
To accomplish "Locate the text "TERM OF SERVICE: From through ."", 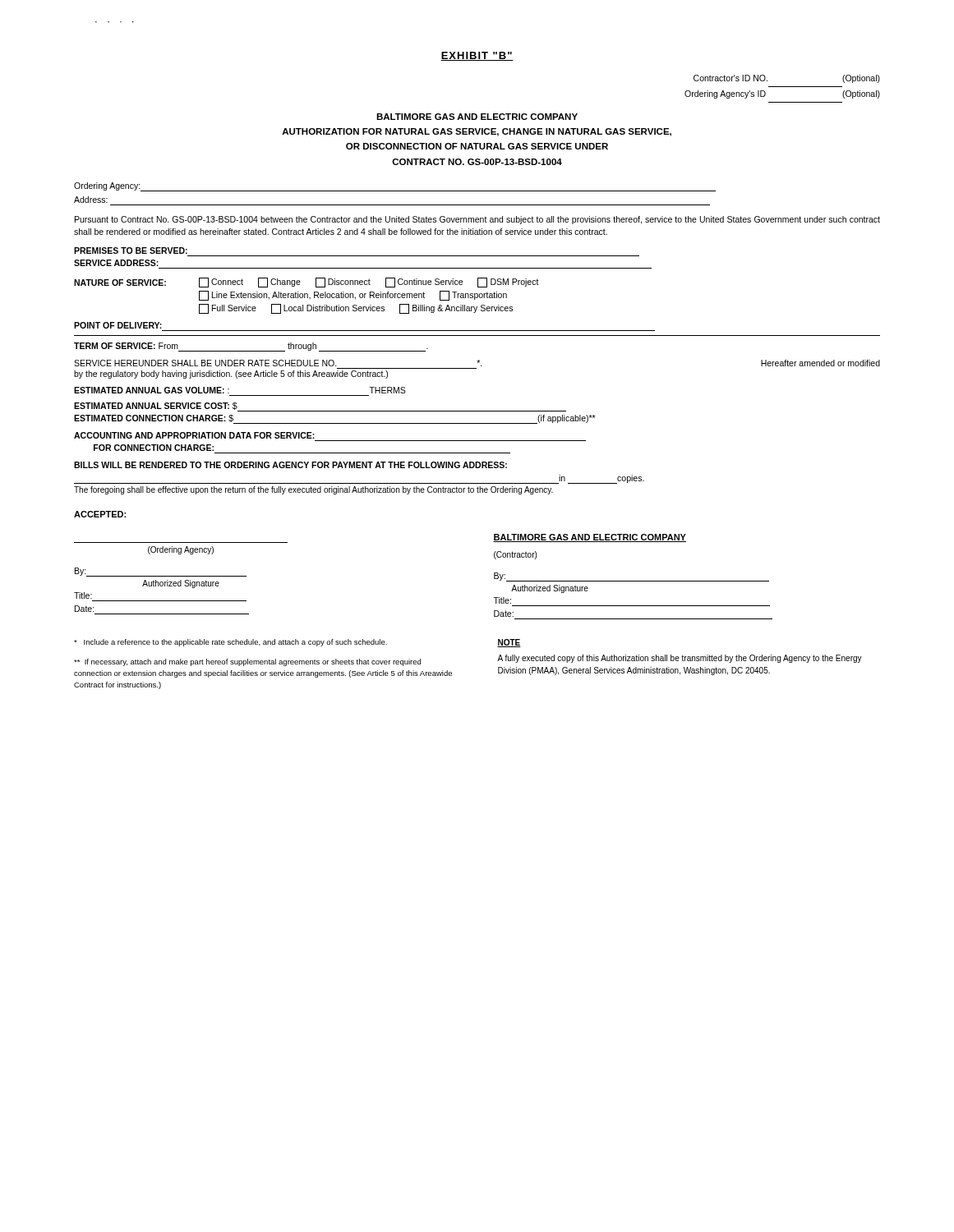I will (251, 346).
